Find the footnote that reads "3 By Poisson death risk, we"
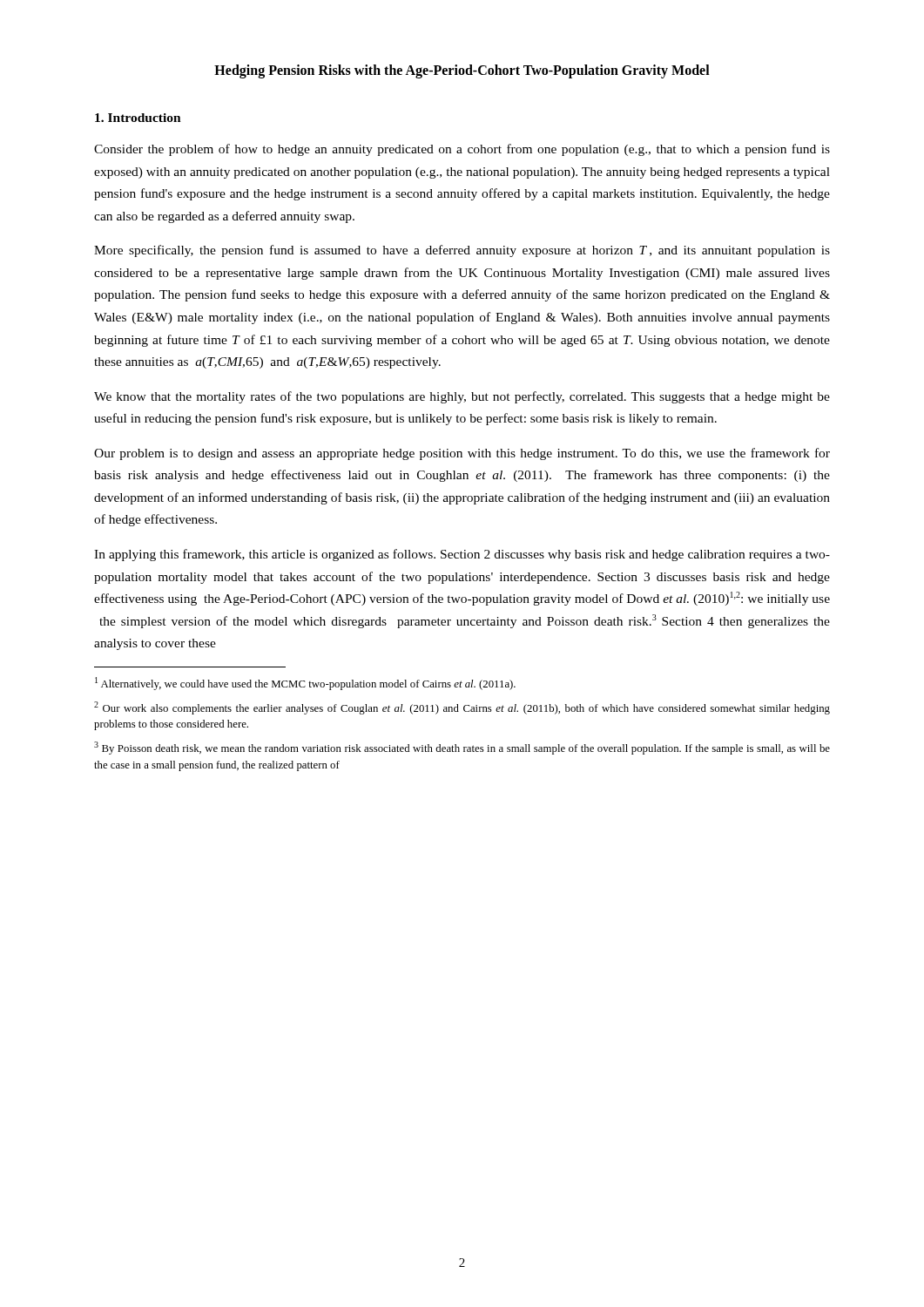This screenshot has width=924, height=1307. [x=462, y=755]
